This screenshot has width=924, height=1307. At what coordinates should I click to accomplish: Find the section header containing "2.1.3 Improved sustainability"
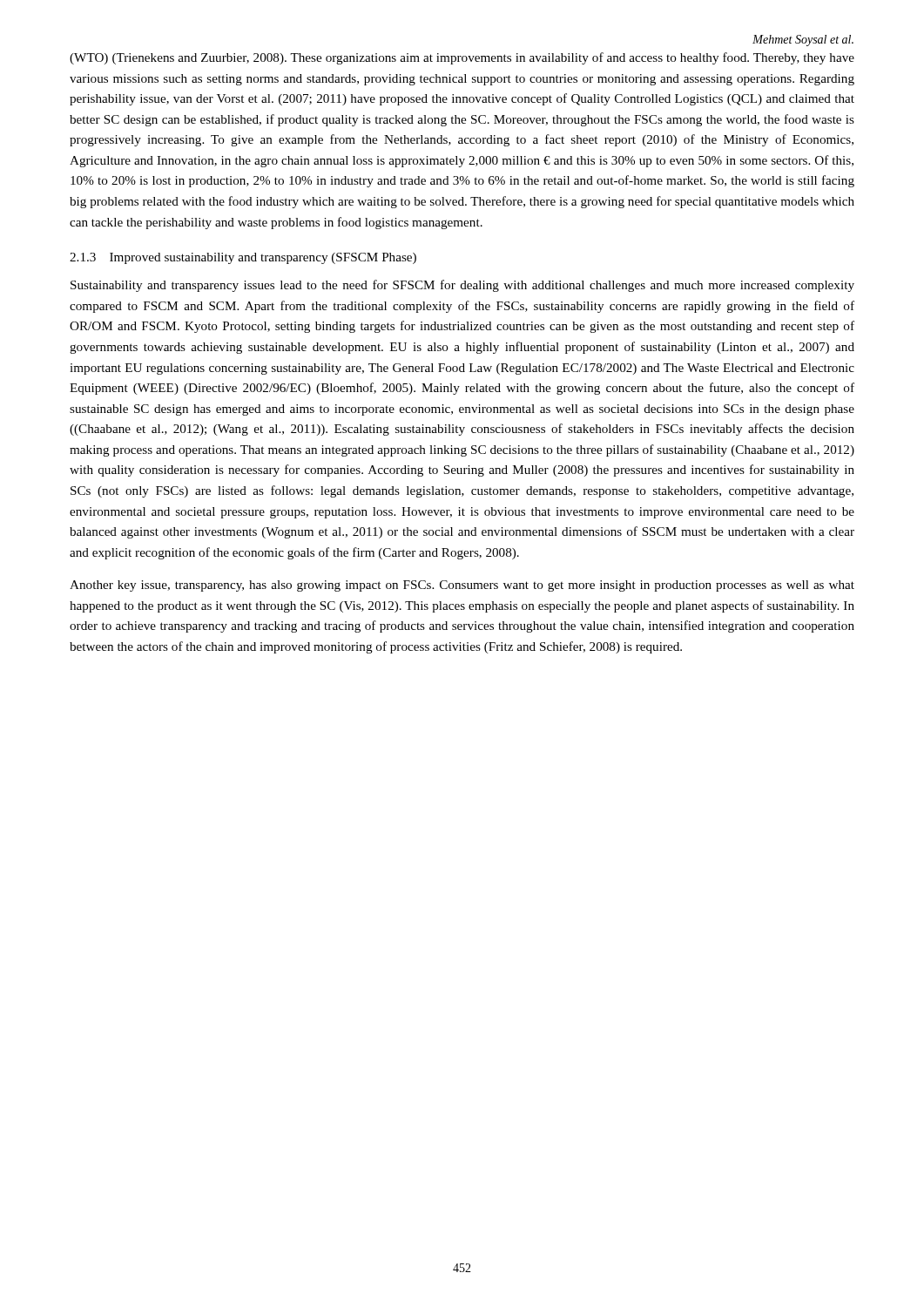pyautogui.click(x=243, y=257)
